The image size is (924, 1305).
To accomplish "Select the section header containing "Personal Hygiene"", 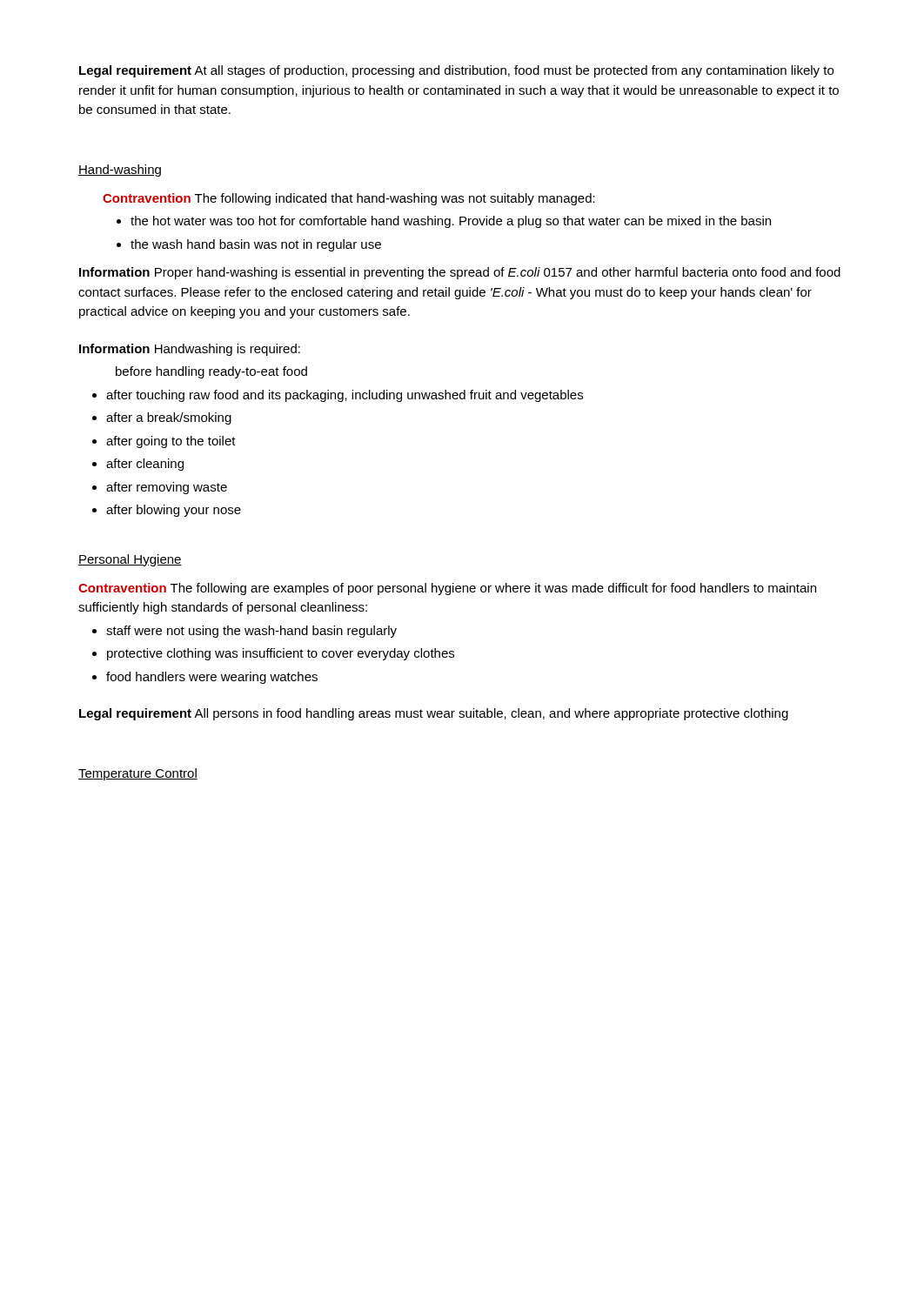I will 130,559.
